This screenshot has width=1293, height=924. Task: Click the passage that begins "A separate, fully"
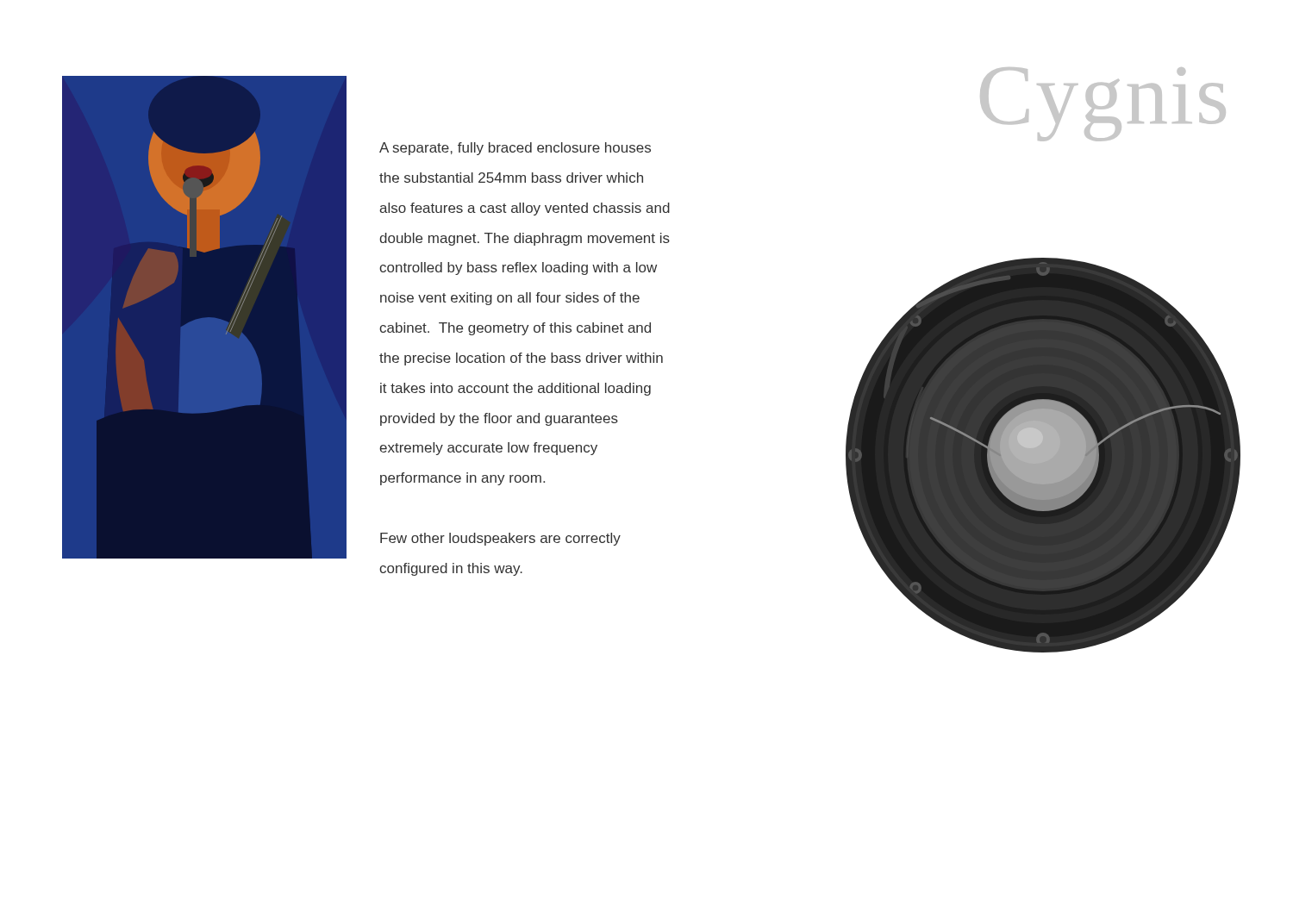click(x=525, y=358)
